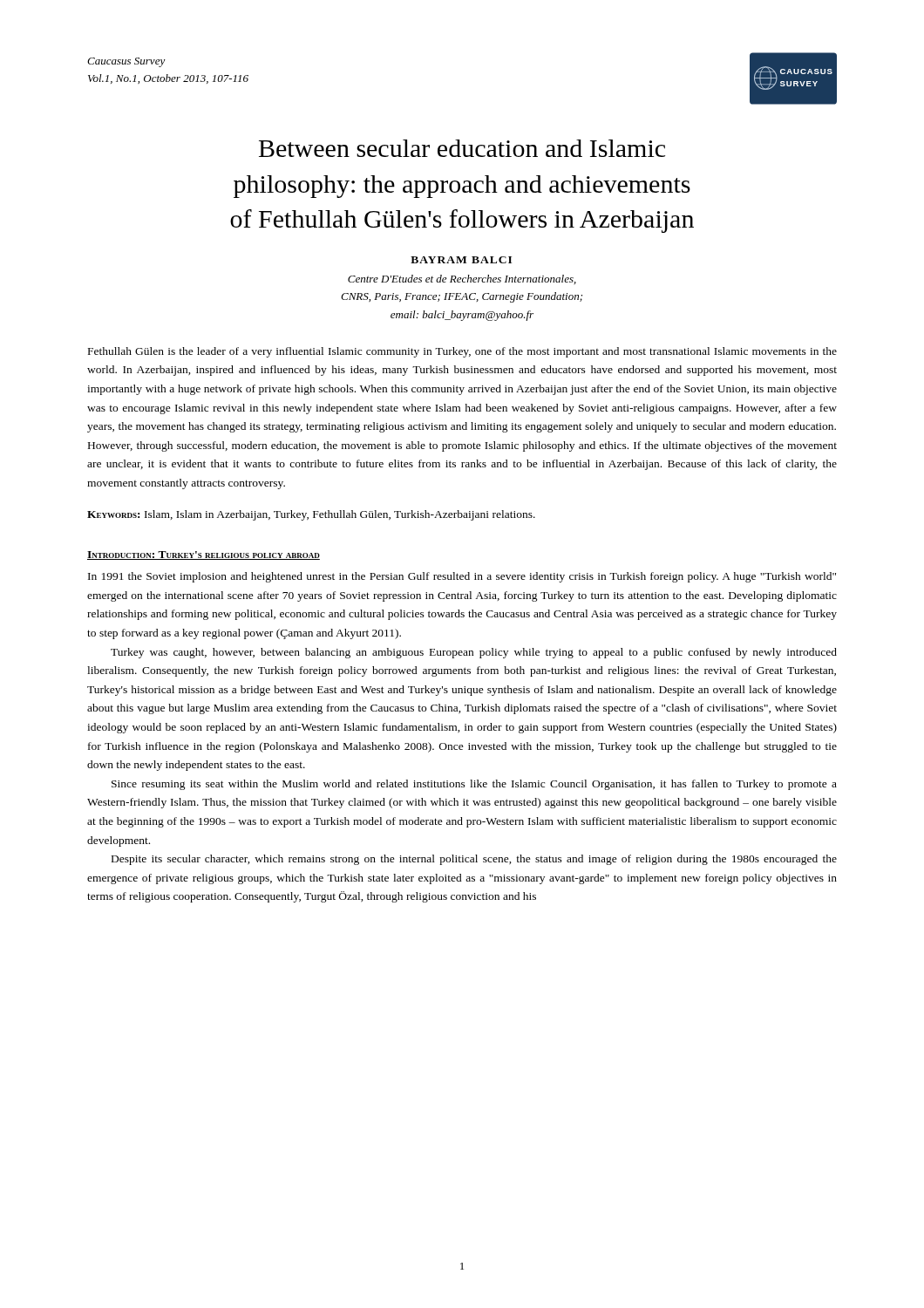Locate the text starting "Keywords: Islam, Islam in Azerbaijan, Turkey,"
The height and width of the screenshot is (1308, 924).
click(311, 514)
